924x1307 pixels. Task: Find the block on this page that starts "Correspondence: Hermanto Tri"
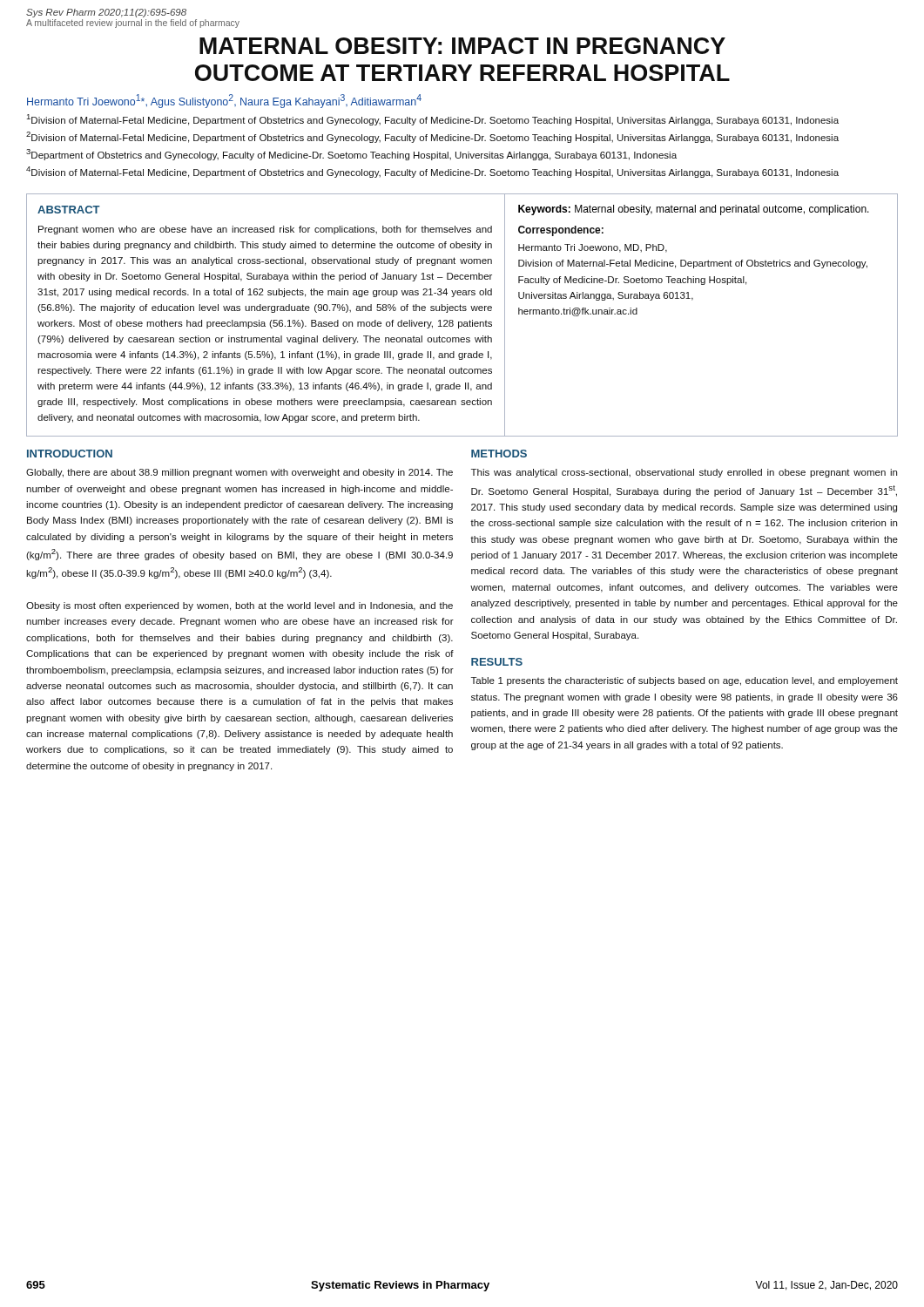tap(702, 269)
